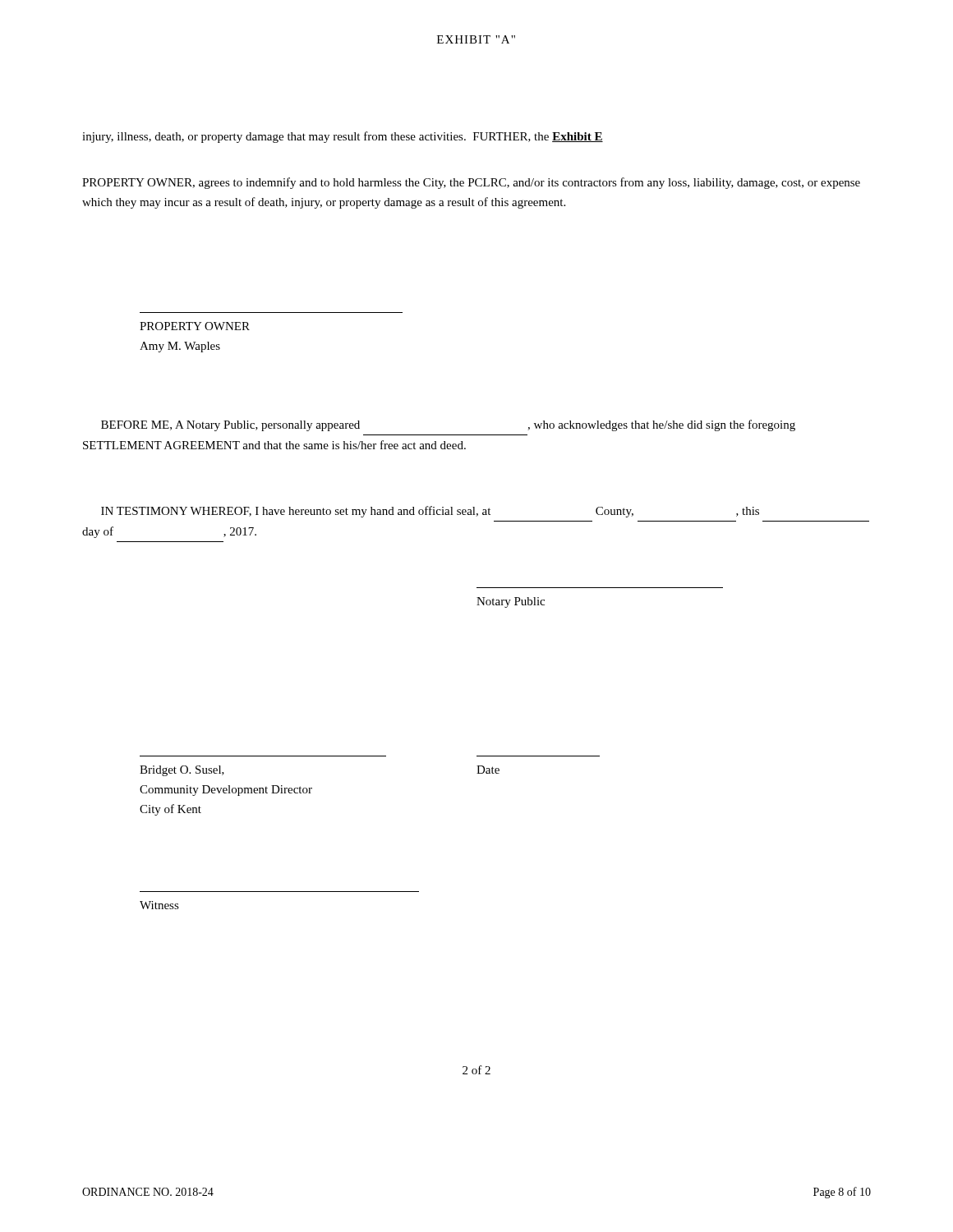Click the passage that begins "injury, illness, death, or"
Image resolution: width=953 pixels, height=1232 pixels.
(342, 136)
